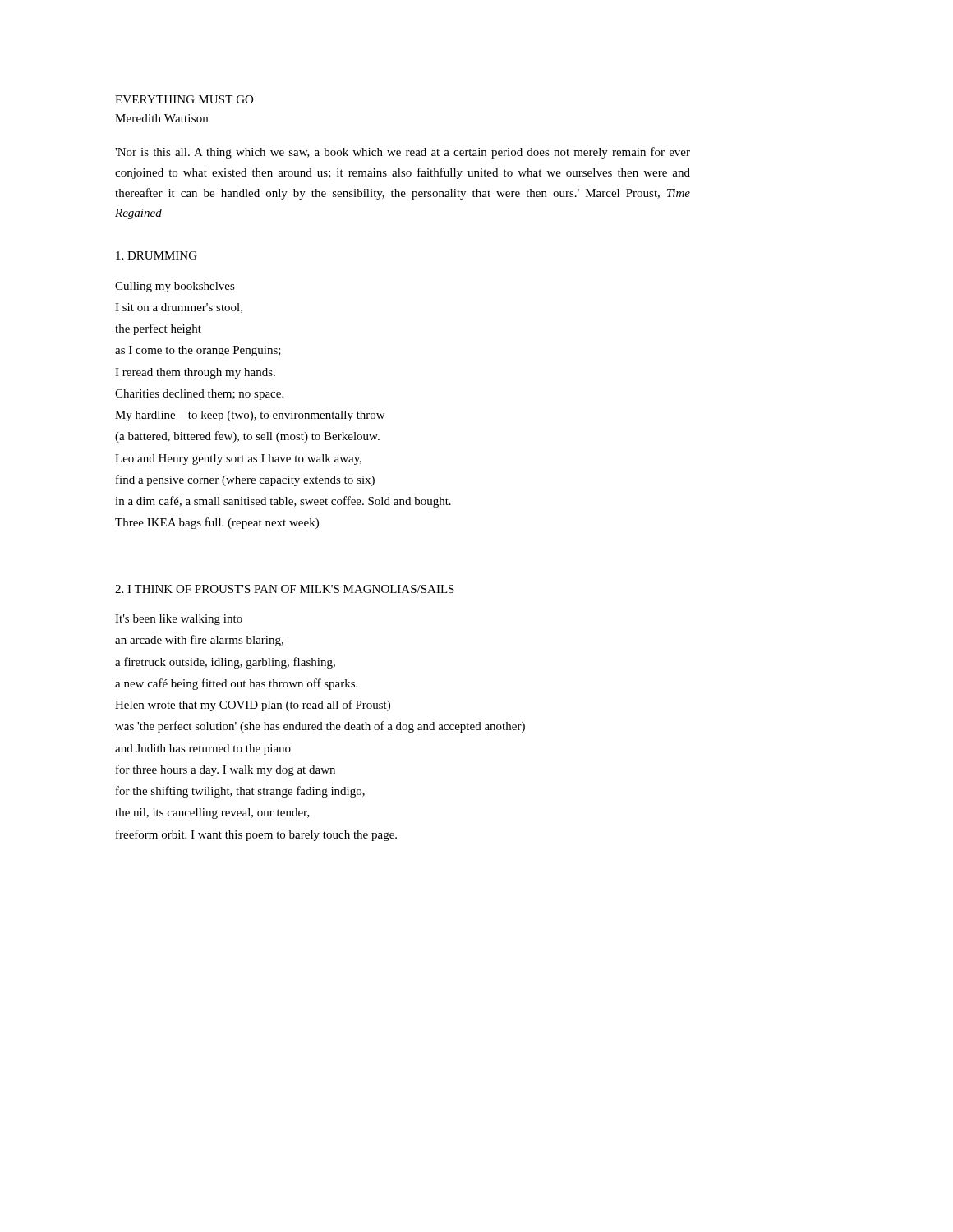Find the text block starting "Leo and Henry gently sort as I have"

click(239, 458)
